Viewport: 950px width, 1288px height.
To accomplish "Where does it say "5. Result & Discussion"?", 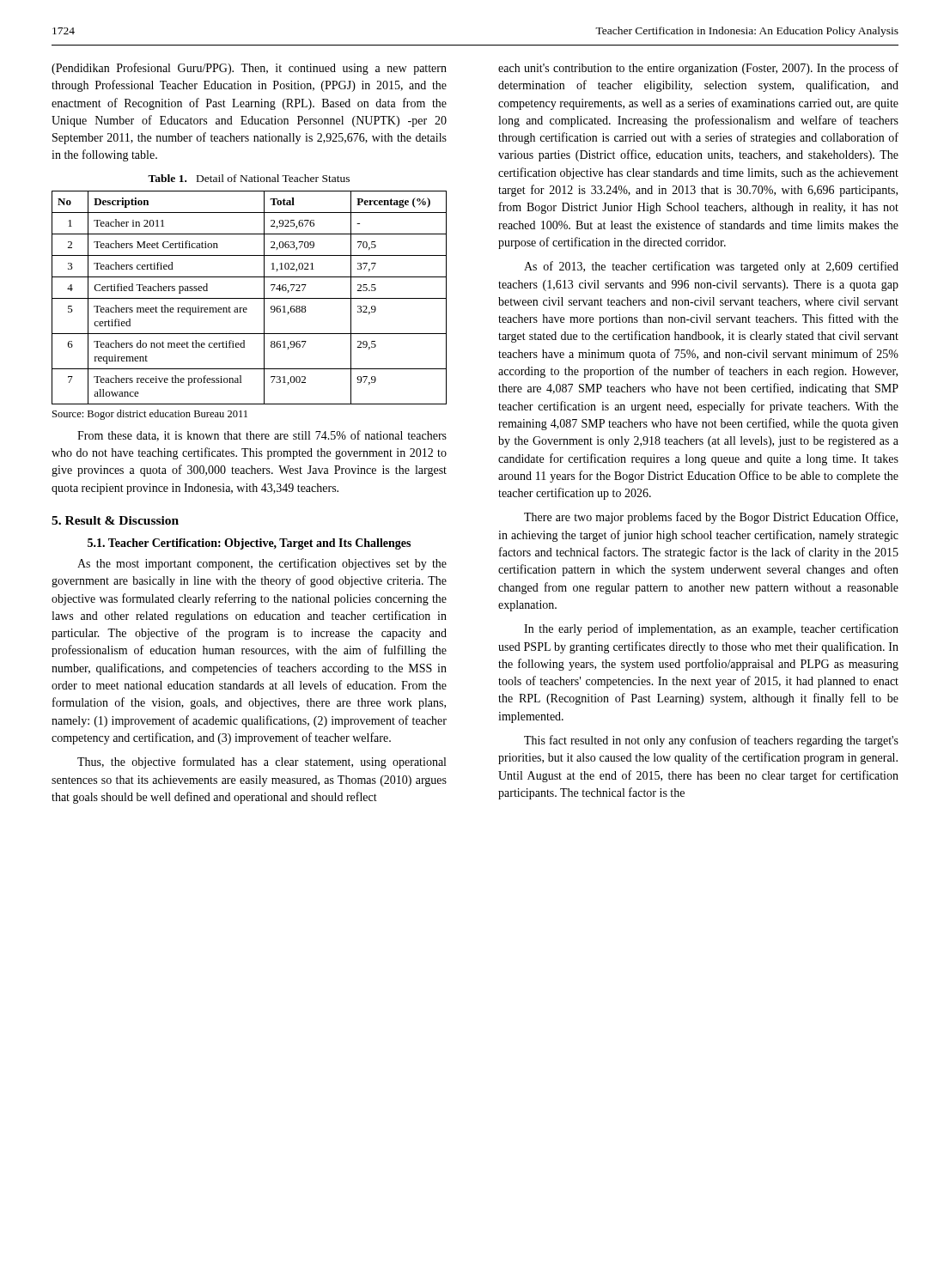I will [115, 520].
